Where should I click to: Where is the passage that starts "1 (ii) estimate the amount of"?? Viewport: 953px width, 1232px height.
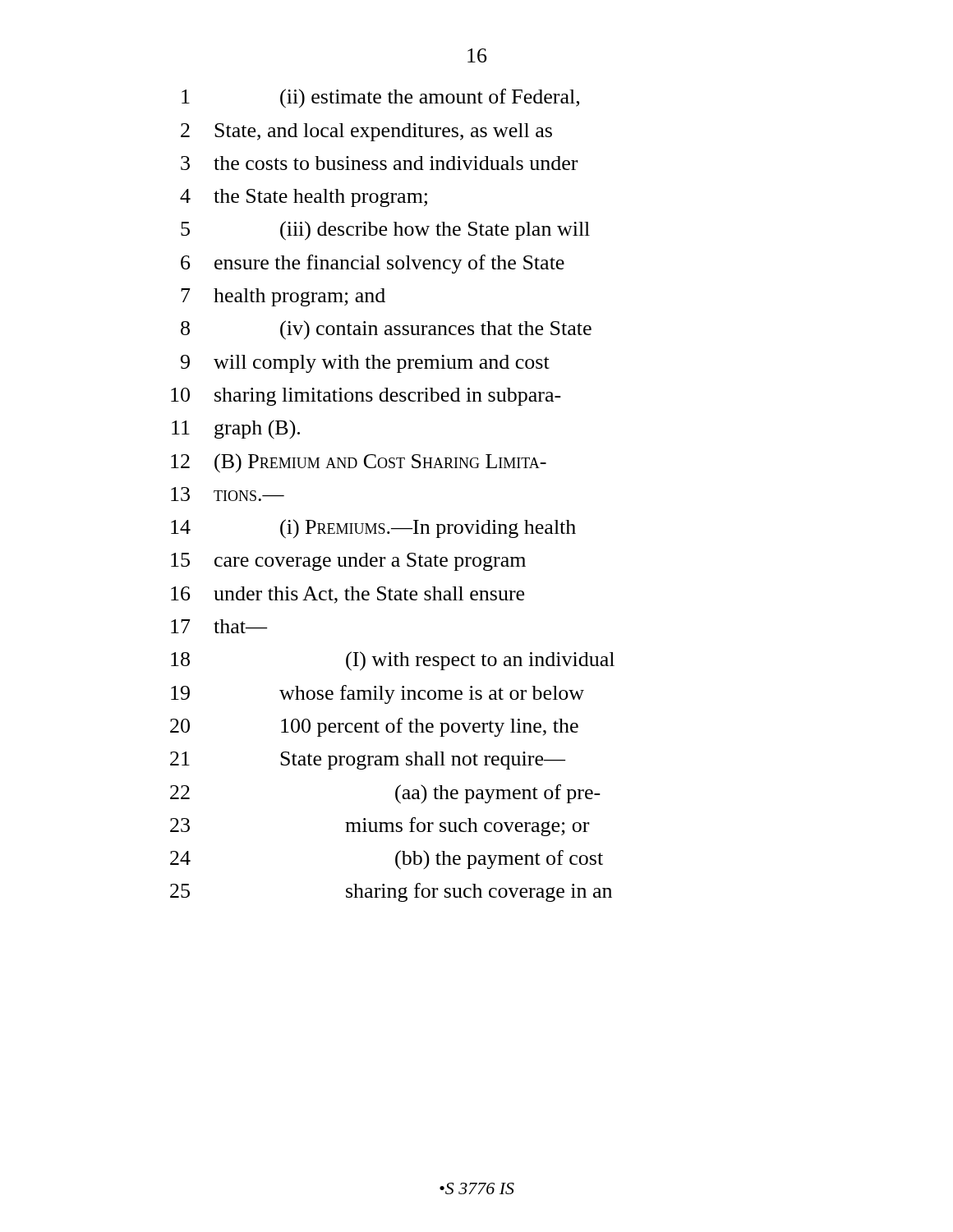[493, 97]
